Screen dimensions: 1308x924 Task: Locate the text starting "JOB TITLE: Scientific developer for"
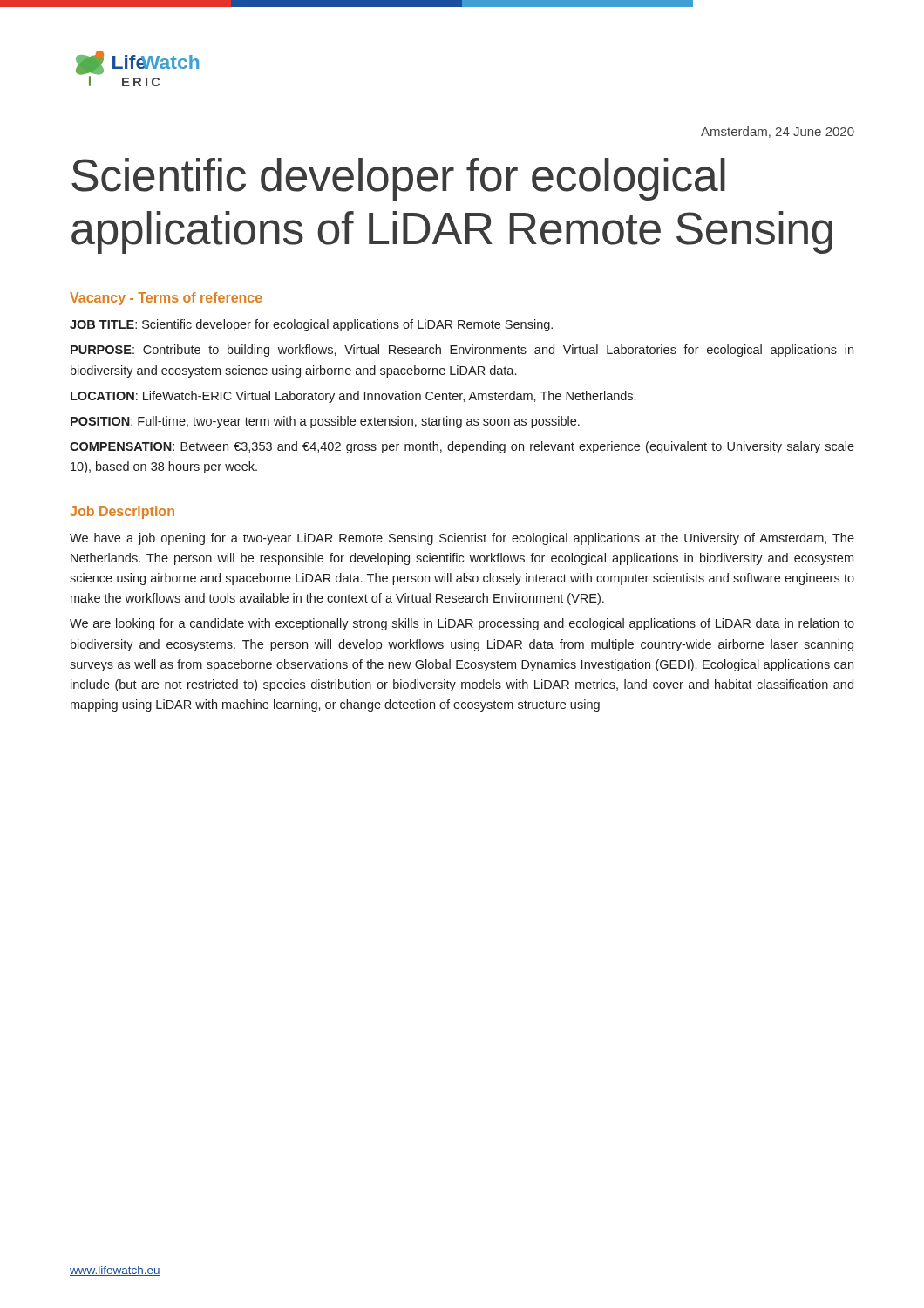[x=312, y=325]
